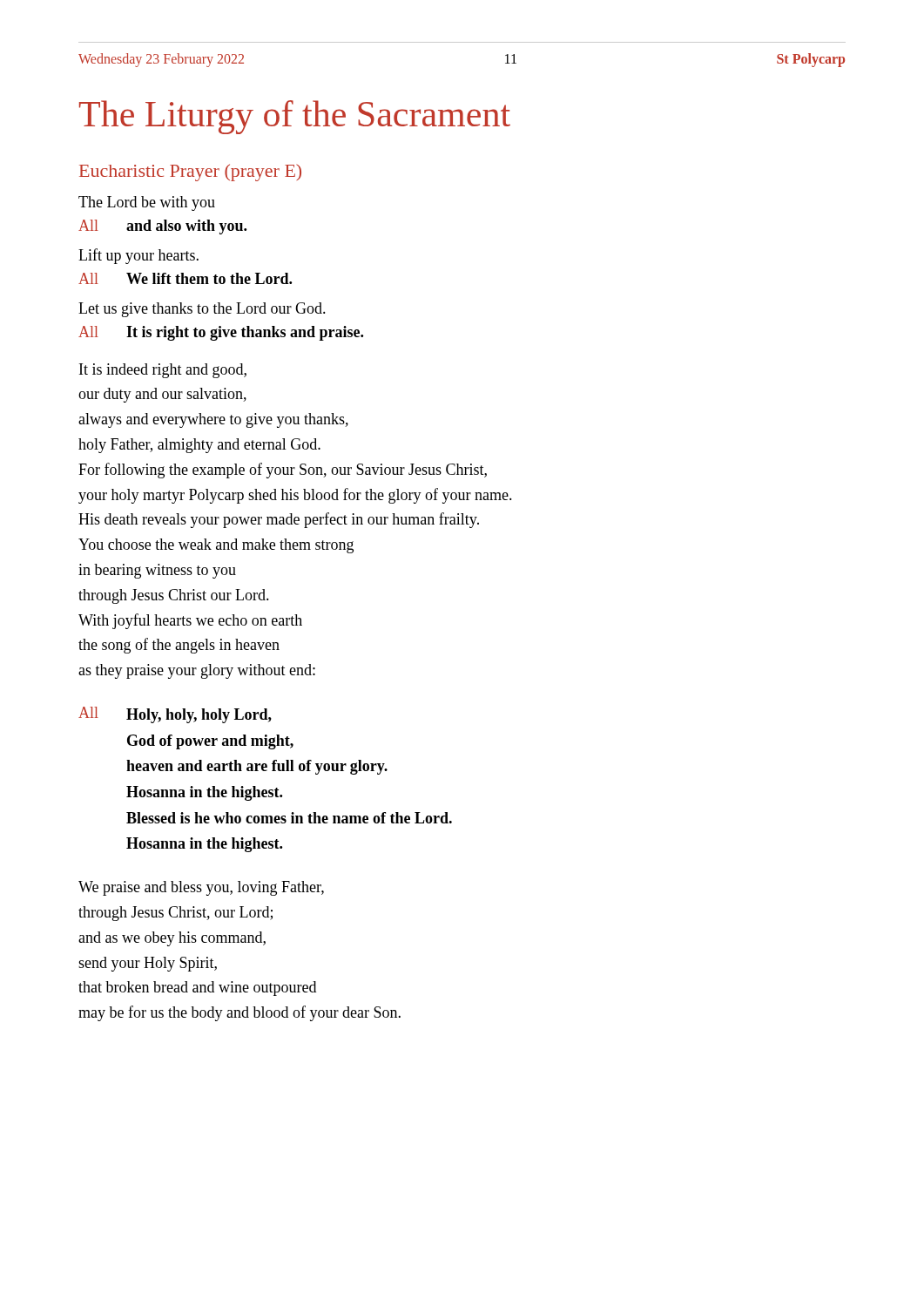This screenshot has height=1307, width=924.
Task: Locate the block of text that opens with "It is indeed right and good, our"
Action: [462, 520]
